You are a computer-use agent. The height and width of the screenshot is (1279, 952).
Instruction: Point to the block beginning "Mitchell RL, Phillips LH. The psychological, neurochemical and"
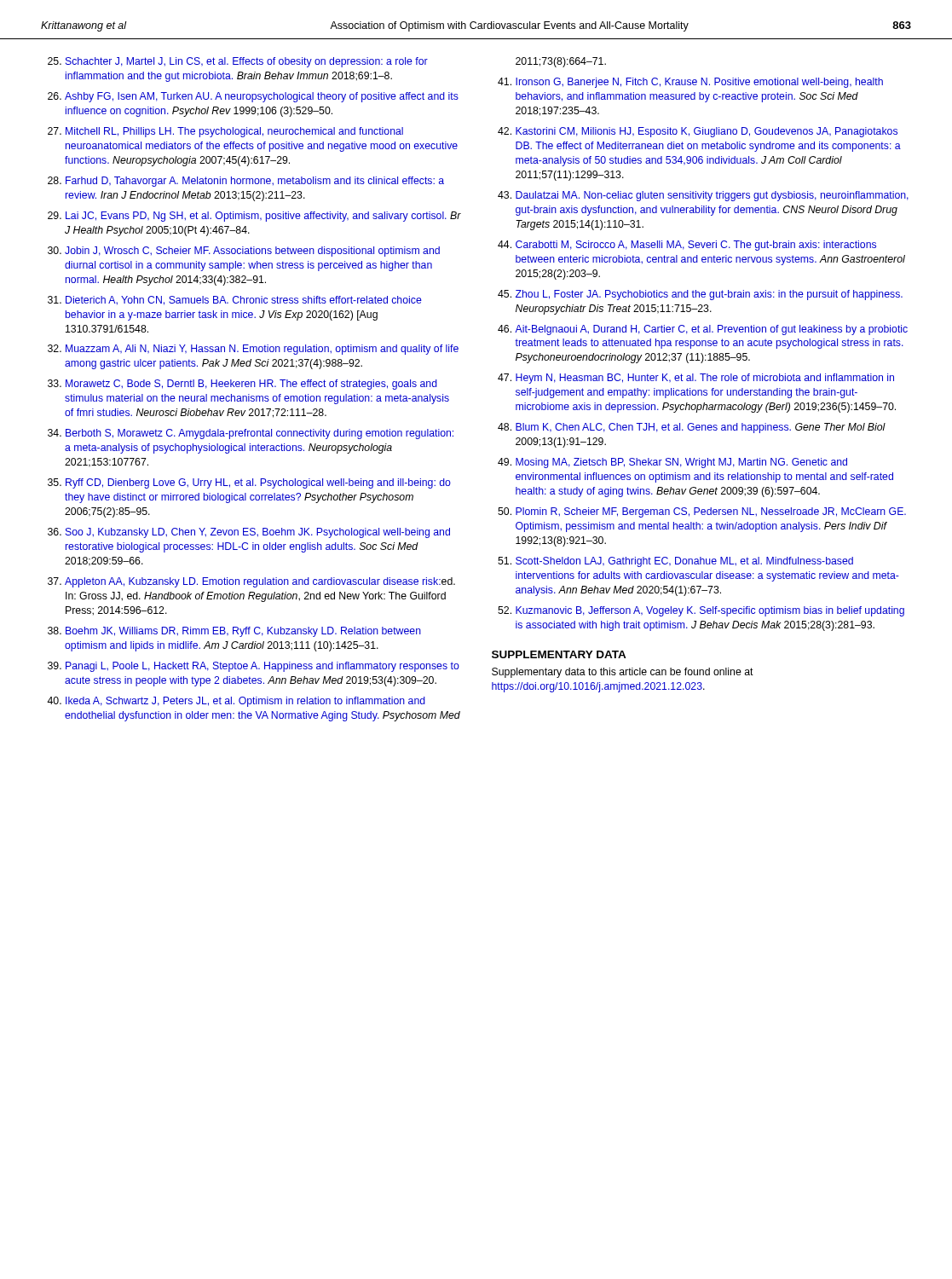tap(261, 146)
